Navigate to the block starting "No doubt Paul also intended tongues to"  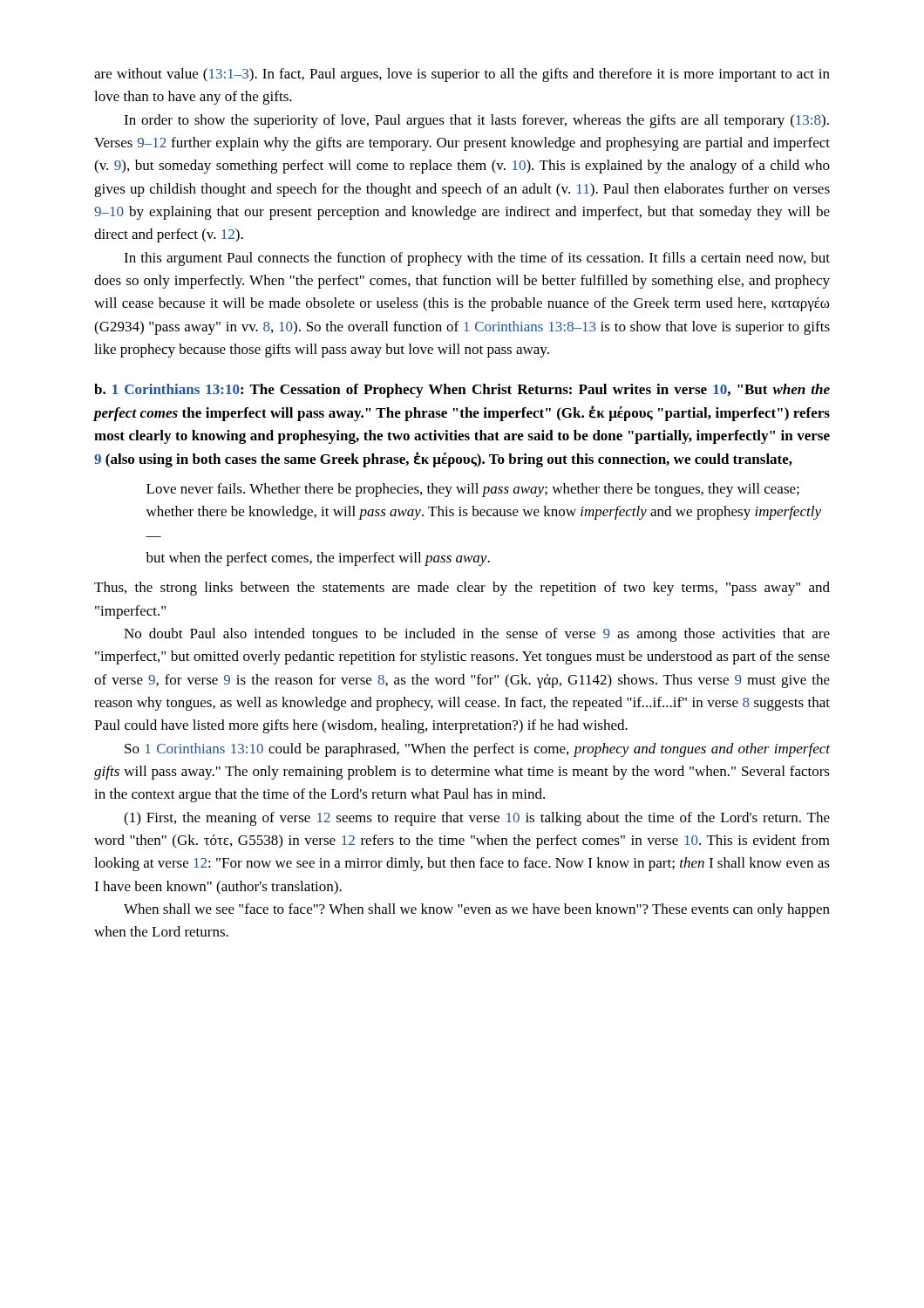[462, 680]
